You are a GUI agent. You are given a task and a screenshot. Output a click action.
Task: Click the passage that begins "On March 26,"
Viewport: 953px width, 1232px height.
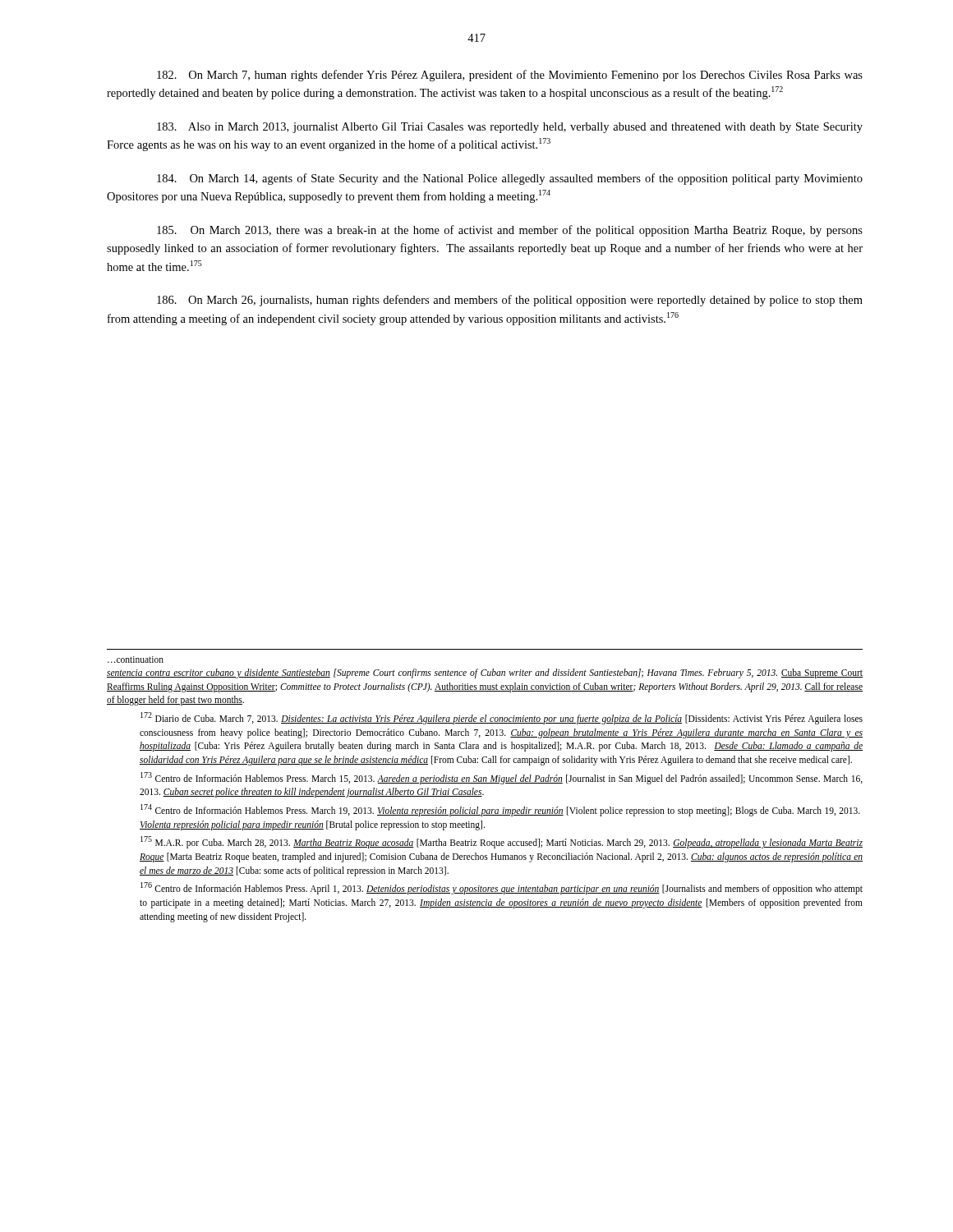485,309
